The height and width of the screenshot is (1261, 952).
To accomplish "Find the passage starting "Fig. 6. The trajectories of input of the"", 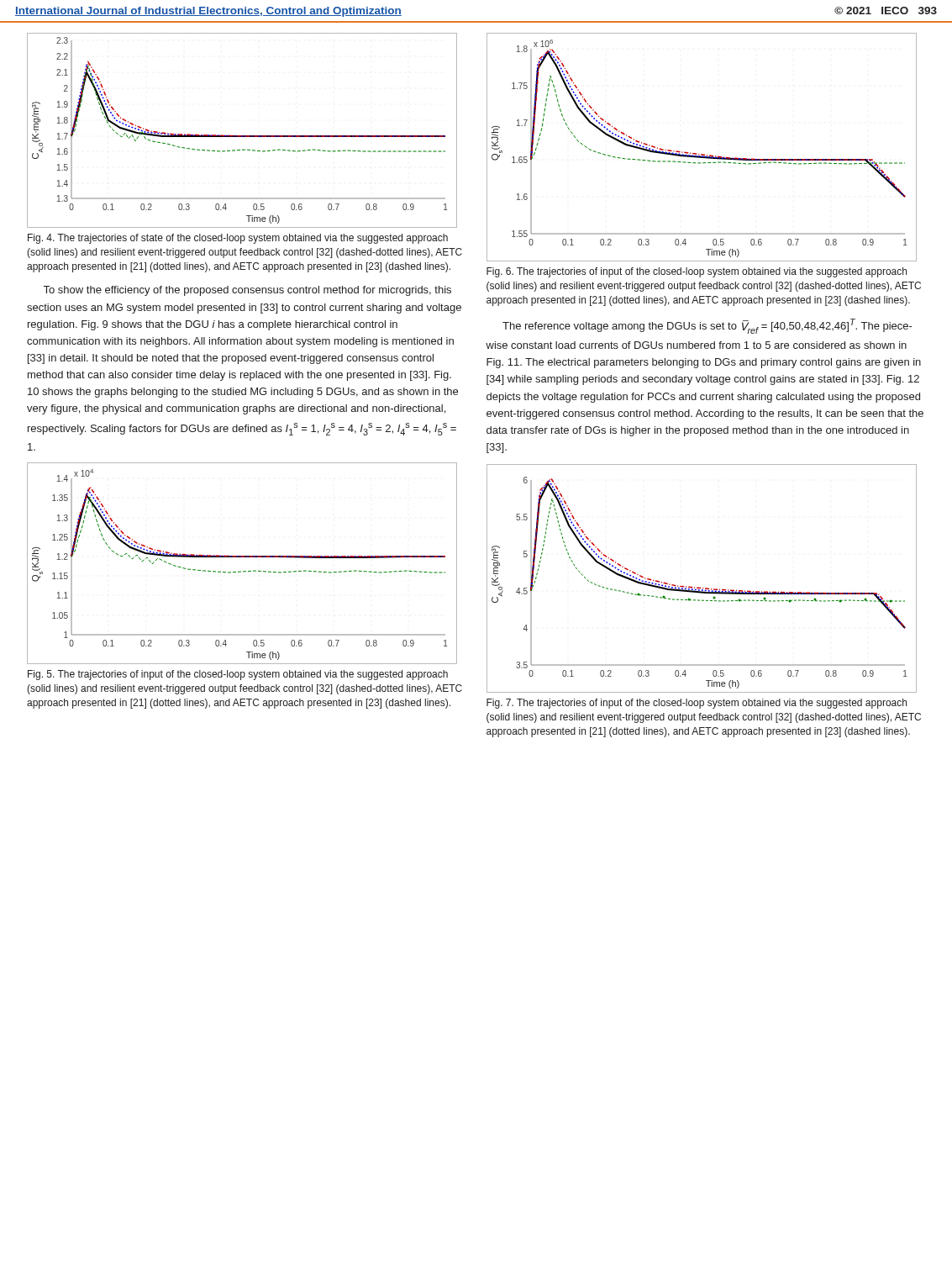I will click(704, 286).
